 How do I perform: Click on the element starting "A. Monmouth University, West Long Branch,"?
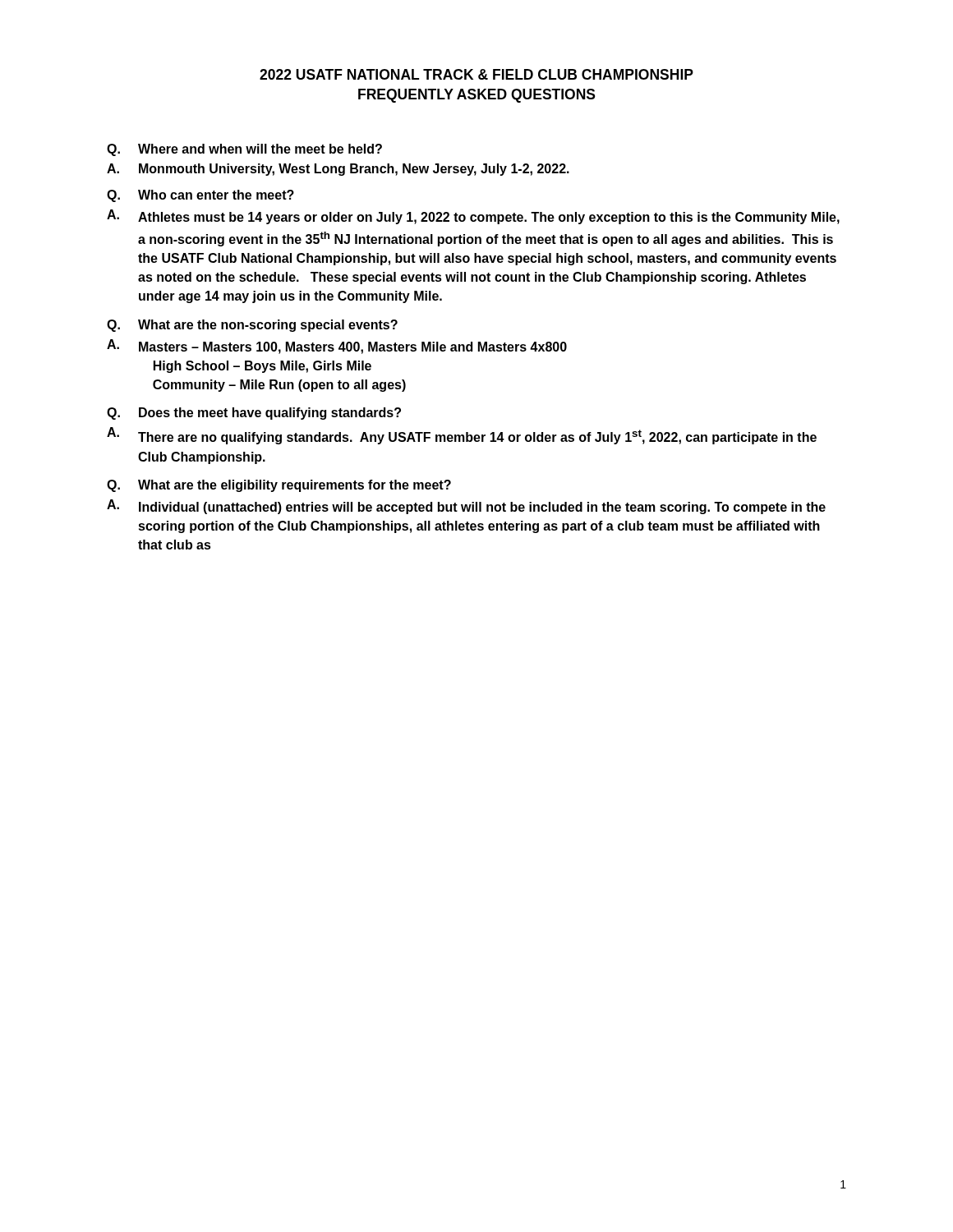(476, 169)
